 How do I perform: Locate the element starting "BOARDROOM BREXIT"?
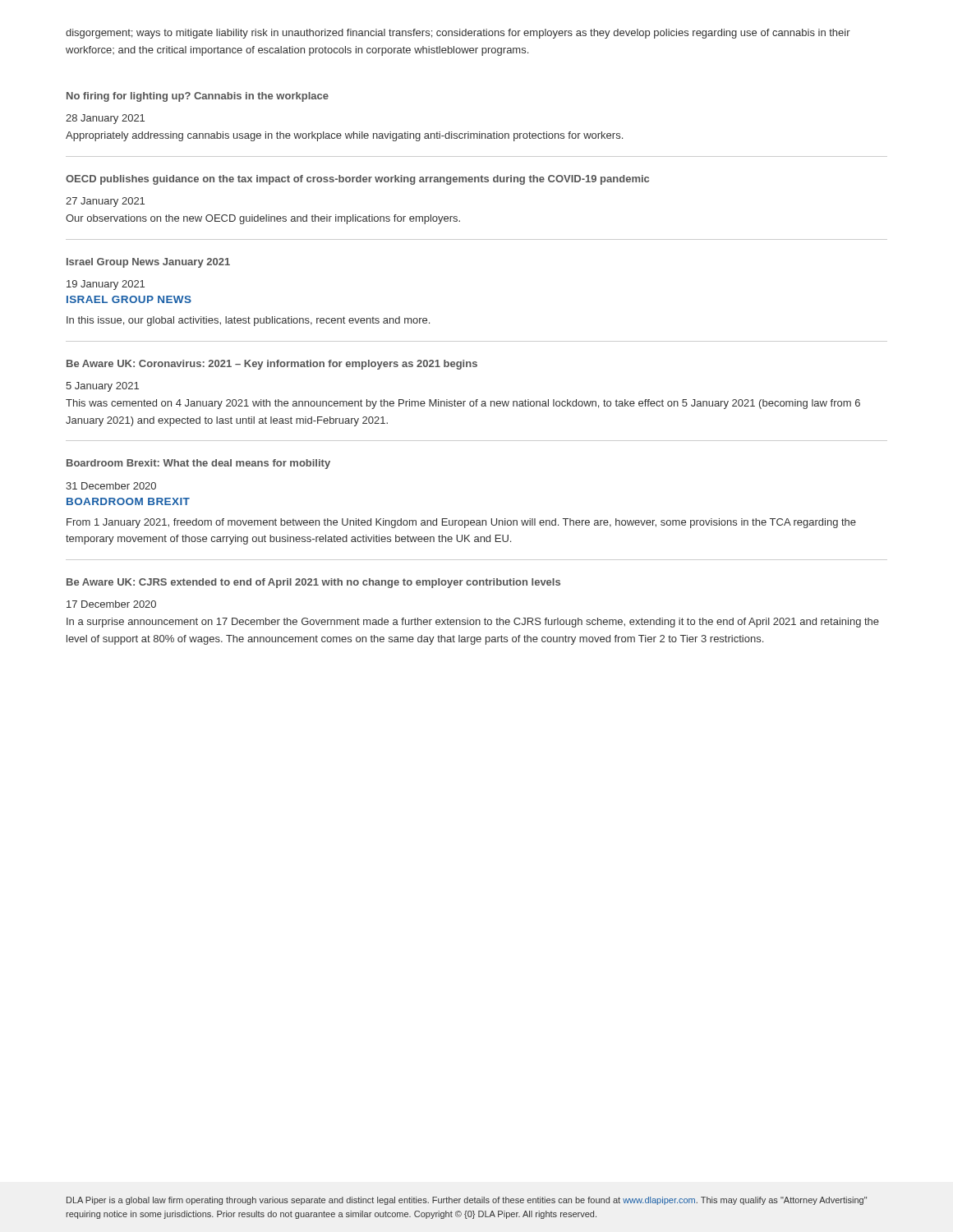(128, 501)
